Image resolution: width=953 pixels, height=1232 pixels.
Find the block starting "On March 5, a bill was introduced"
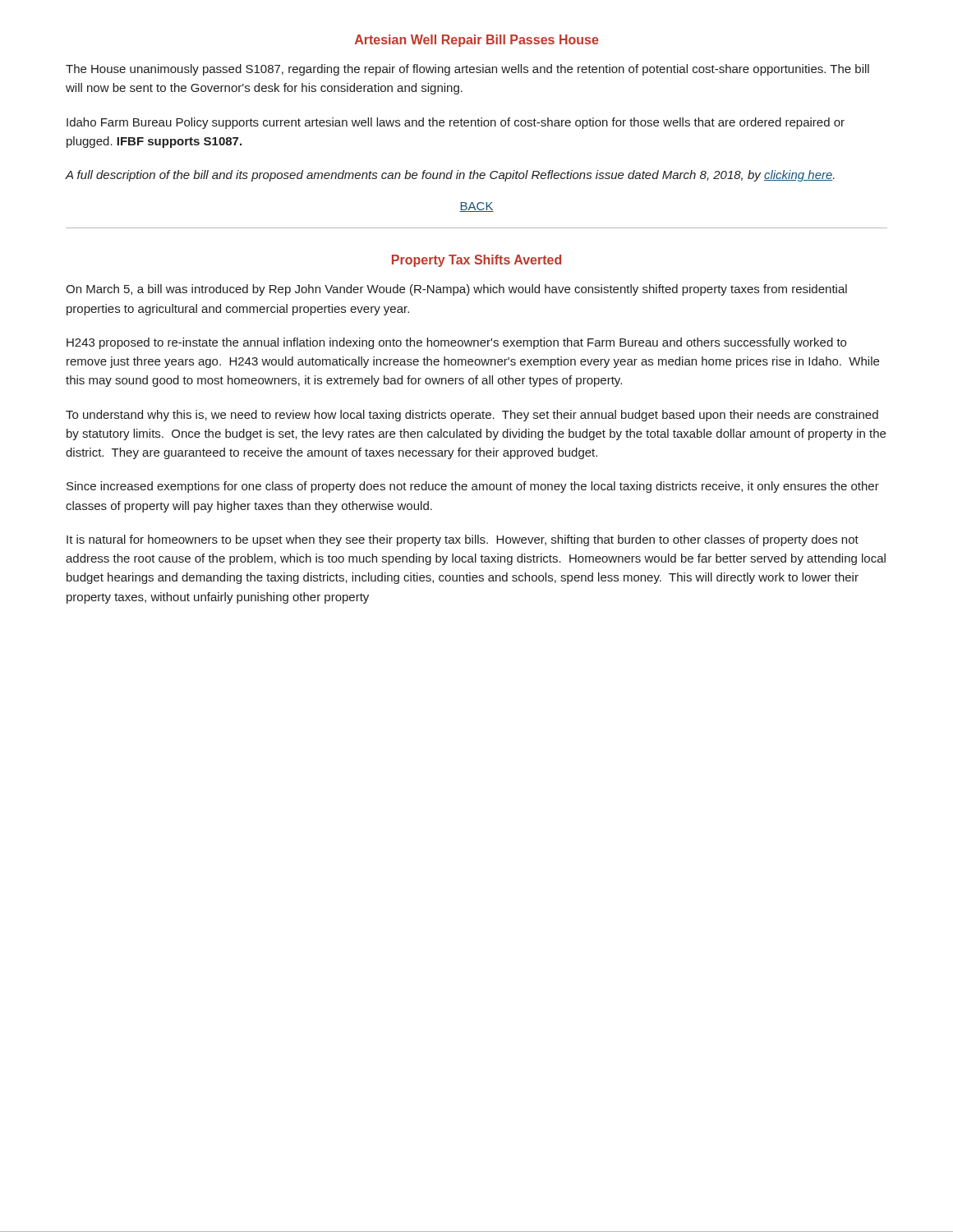pos(457,298)
